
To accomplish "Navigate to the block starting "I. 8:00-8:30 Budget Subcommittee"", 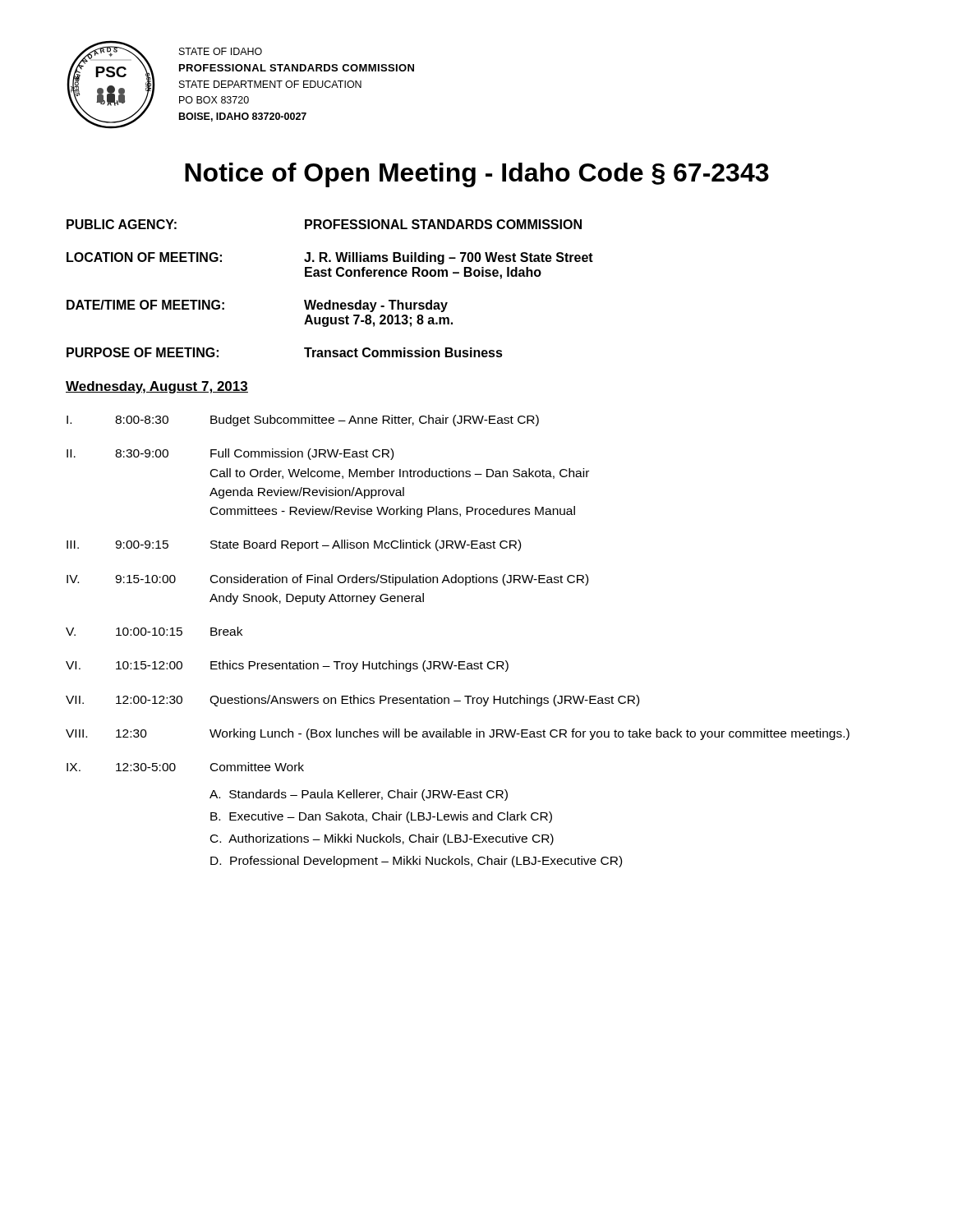I will (x=476, y=419).
